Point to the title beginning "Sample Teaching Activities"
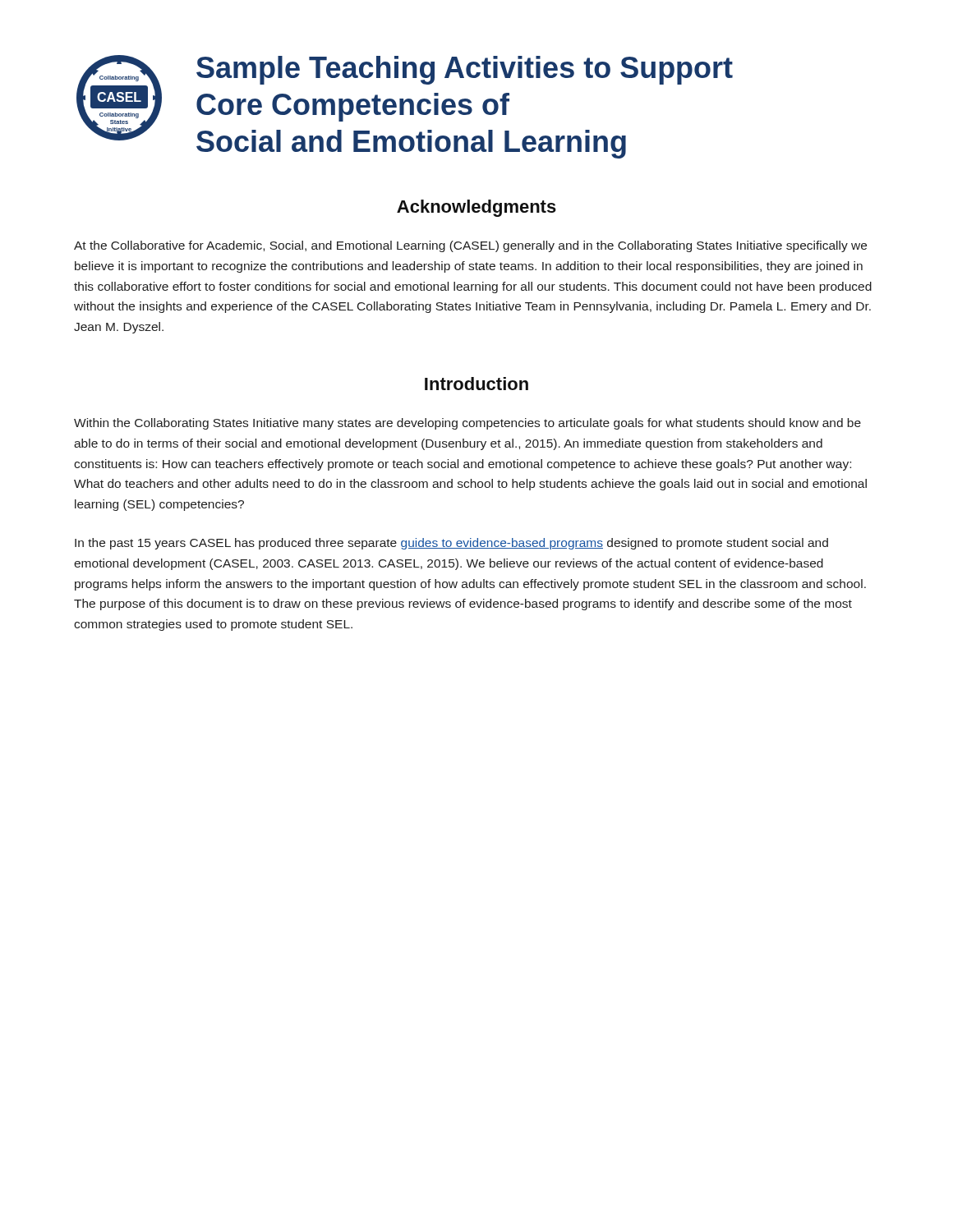The height and width of the screenshot is (1232, 953). point(465,70)
